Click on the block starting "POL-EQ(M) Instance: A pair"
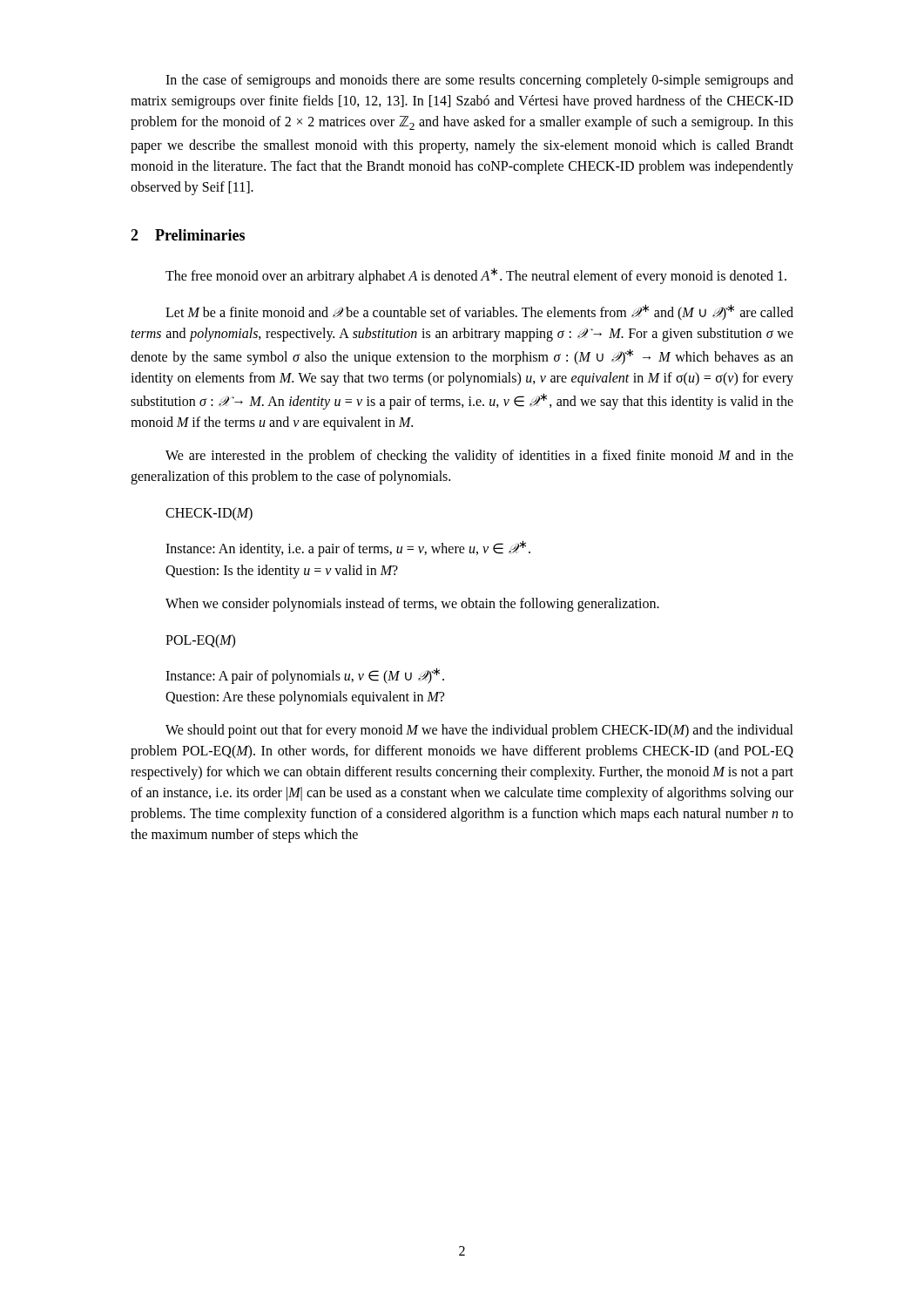 point(200,641)
